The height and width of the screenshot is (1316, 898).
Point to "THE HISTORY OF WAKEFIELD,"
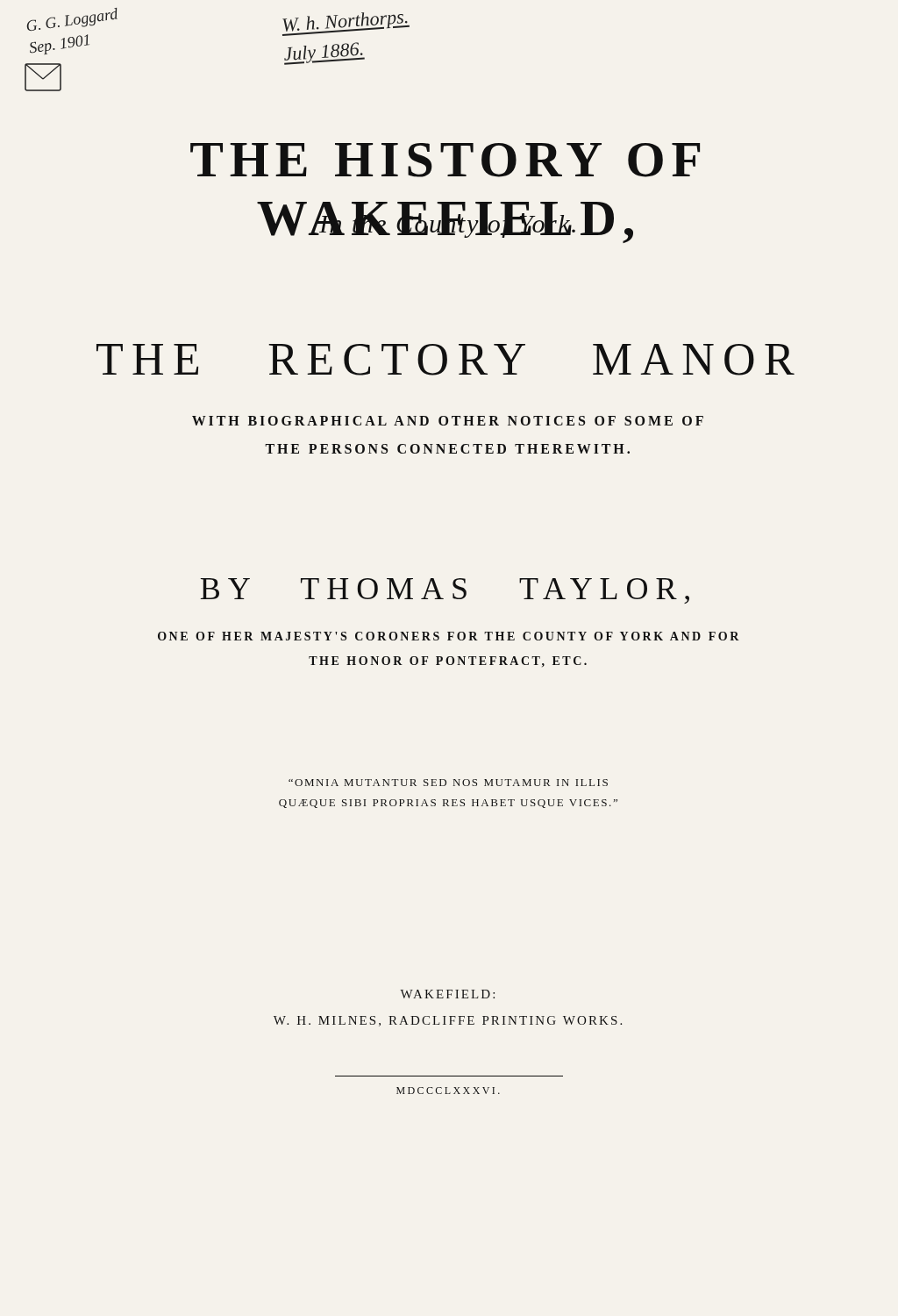click(x=449, y=189)
